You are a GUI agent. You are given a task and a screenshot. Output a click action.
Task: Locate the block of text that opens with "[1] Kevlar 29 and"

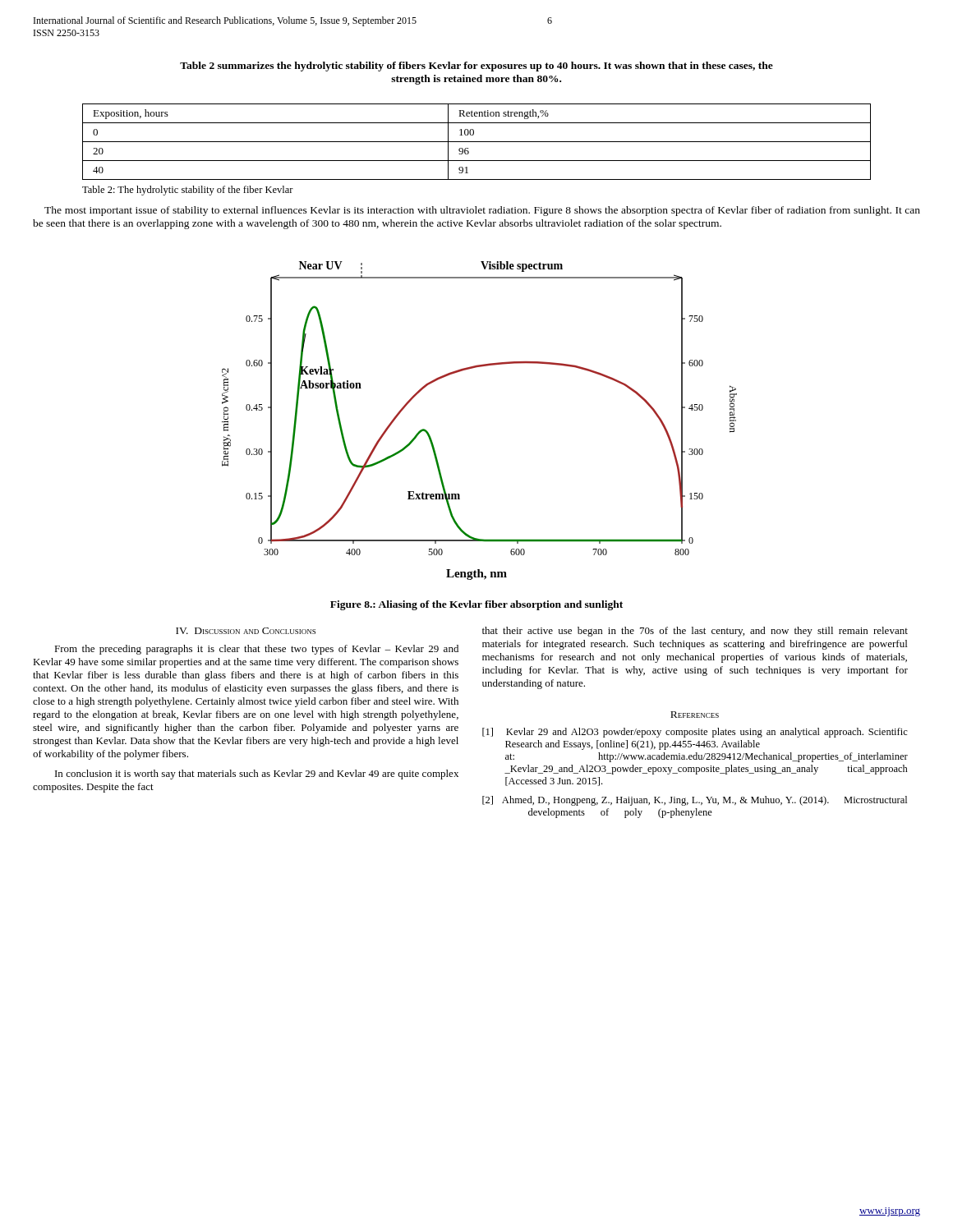[695, 756]
